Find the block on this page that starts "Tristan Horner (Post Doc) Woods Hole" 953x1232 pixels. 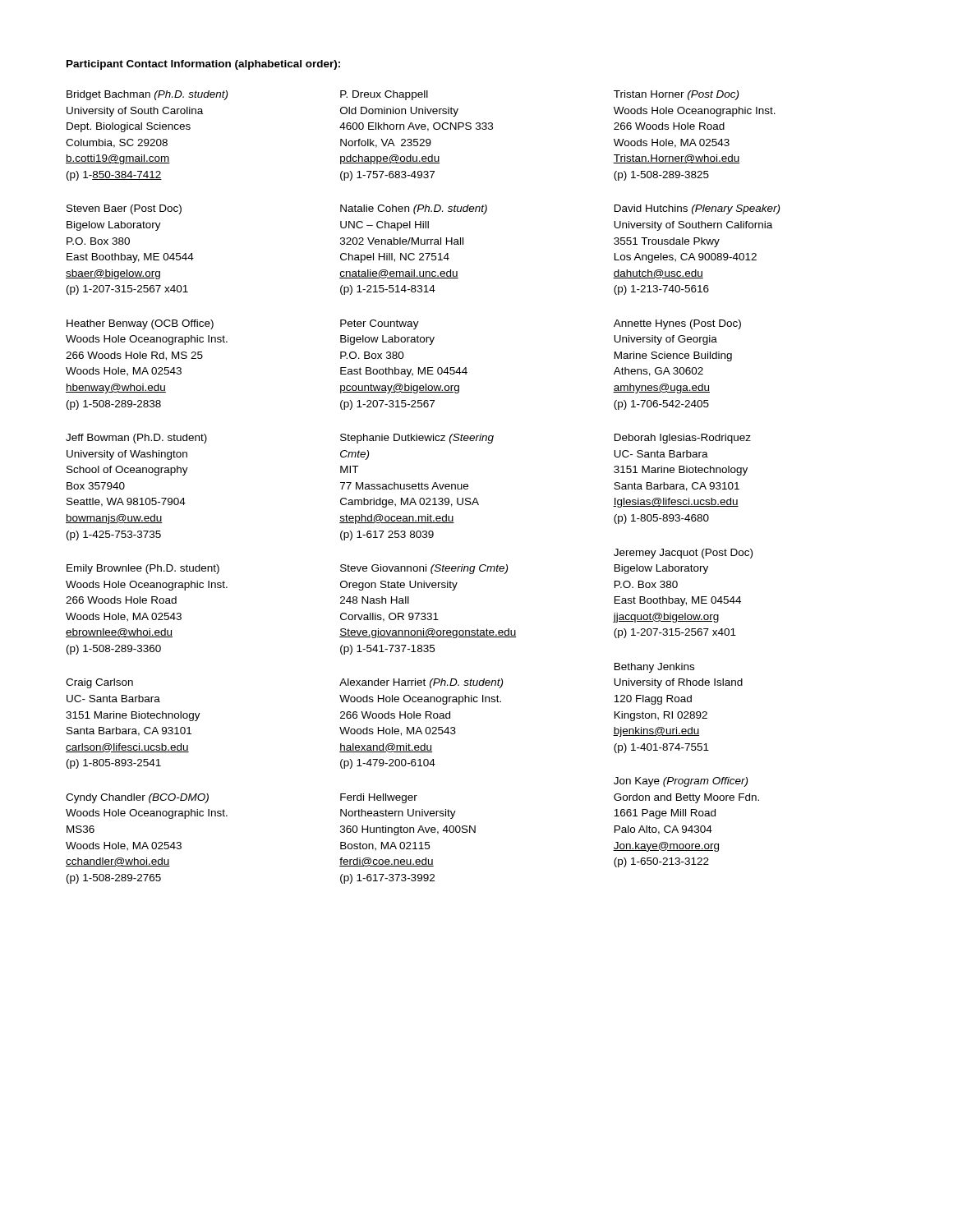[x=676, y=95]
